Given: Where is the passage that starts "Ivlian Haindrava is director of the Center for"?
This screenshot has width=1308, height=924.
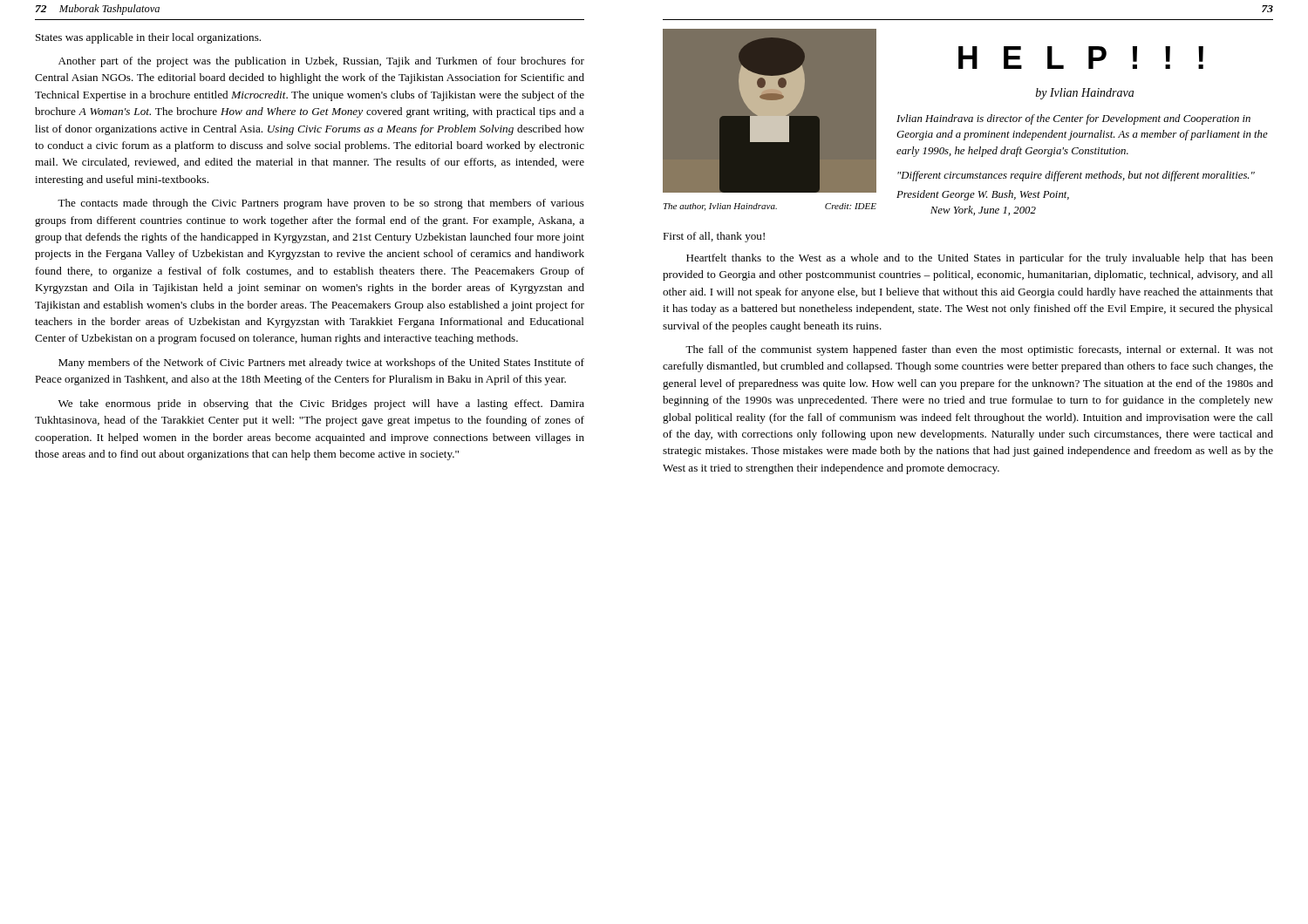Looking at the screenshot, I should (x=1082, y=135).
